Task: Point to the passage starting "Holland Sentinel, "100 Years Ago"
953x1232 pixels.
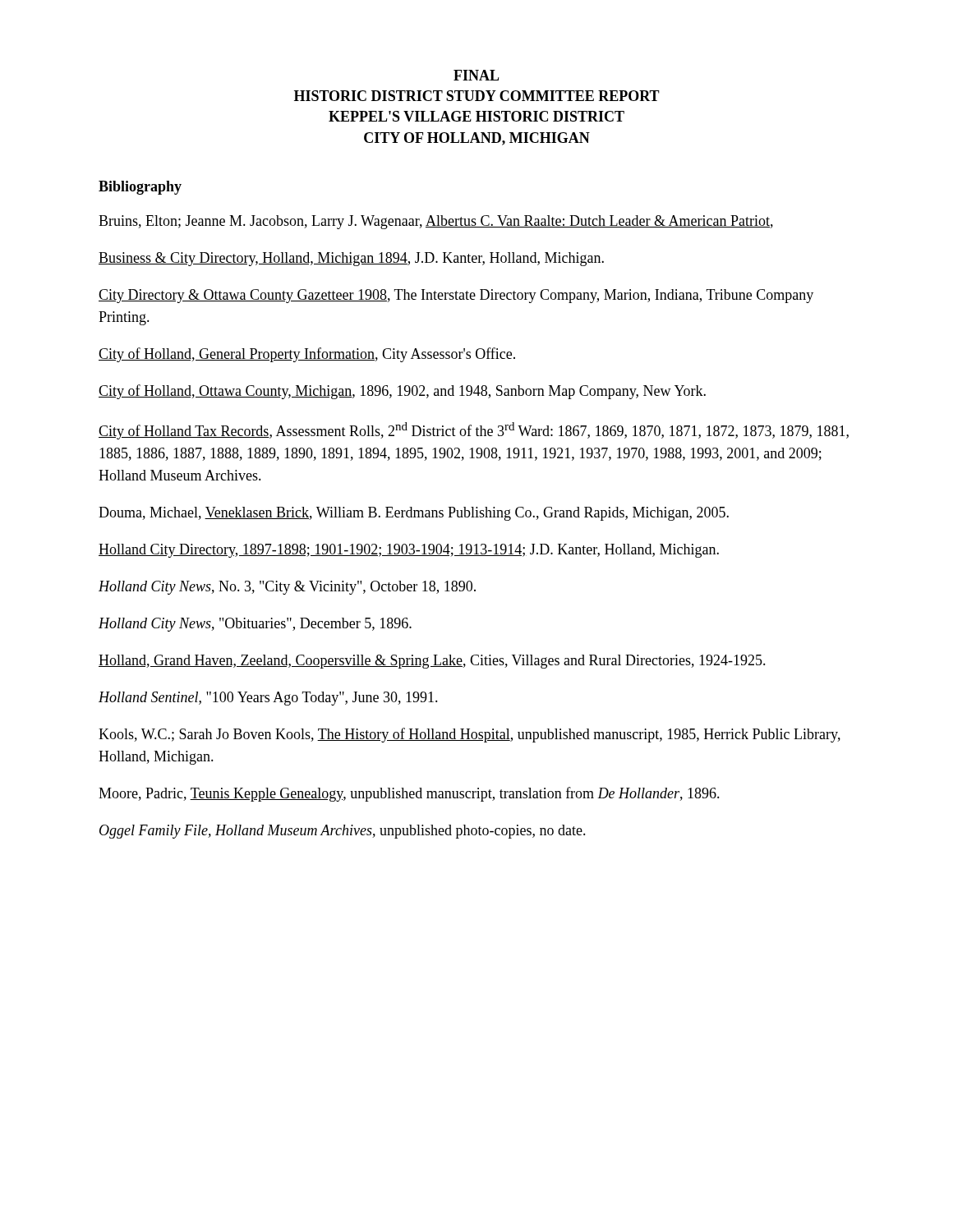Action: [268, 697]
